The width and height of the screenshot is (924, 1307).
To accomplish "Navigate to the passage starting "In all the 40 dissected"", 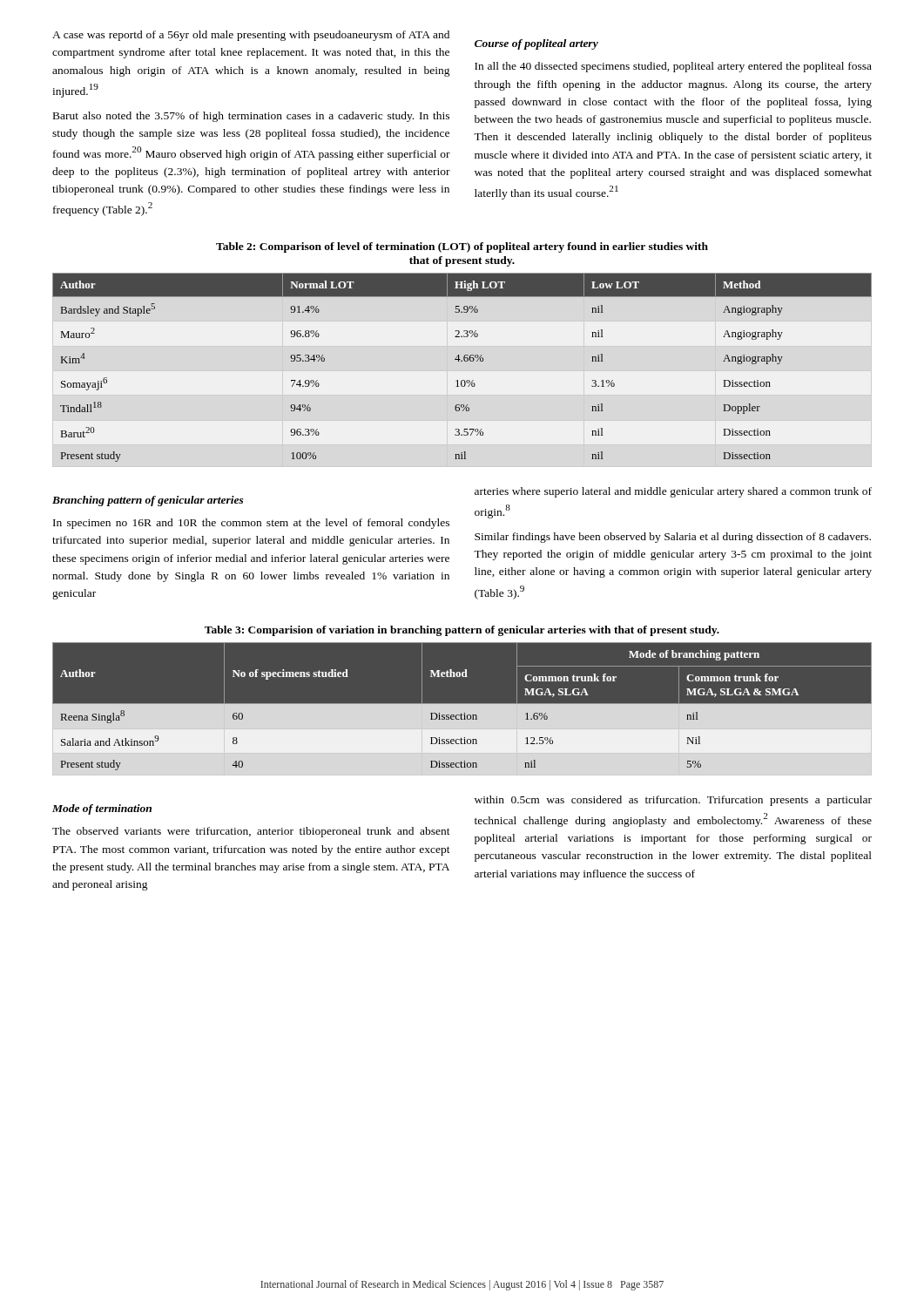I will click(x=673, y=130).
